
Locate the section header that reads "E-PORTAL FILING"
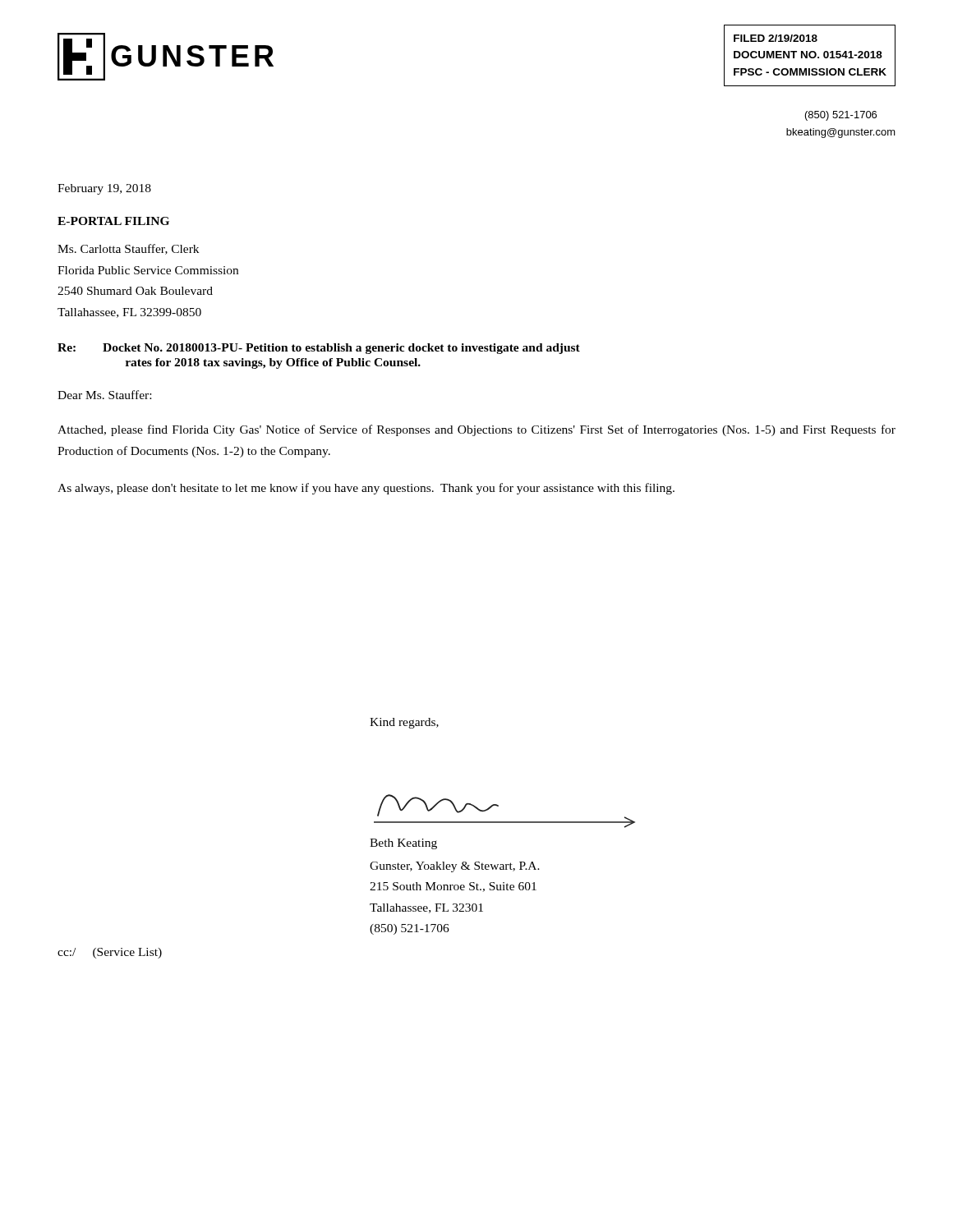(114, 221)
